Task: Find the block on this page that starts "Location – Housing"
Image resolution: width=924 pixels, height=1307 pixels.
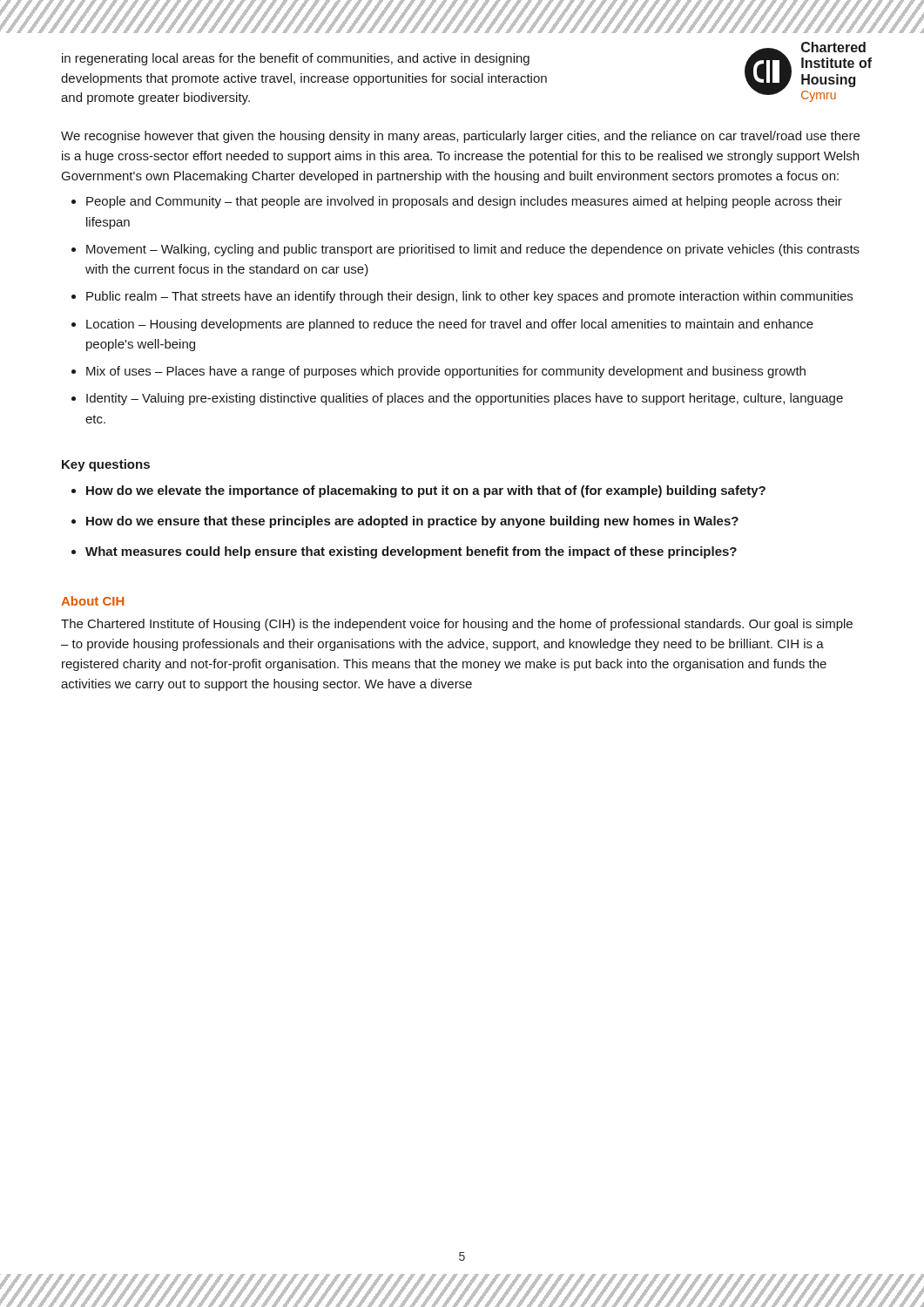Action: click(449, 333)
